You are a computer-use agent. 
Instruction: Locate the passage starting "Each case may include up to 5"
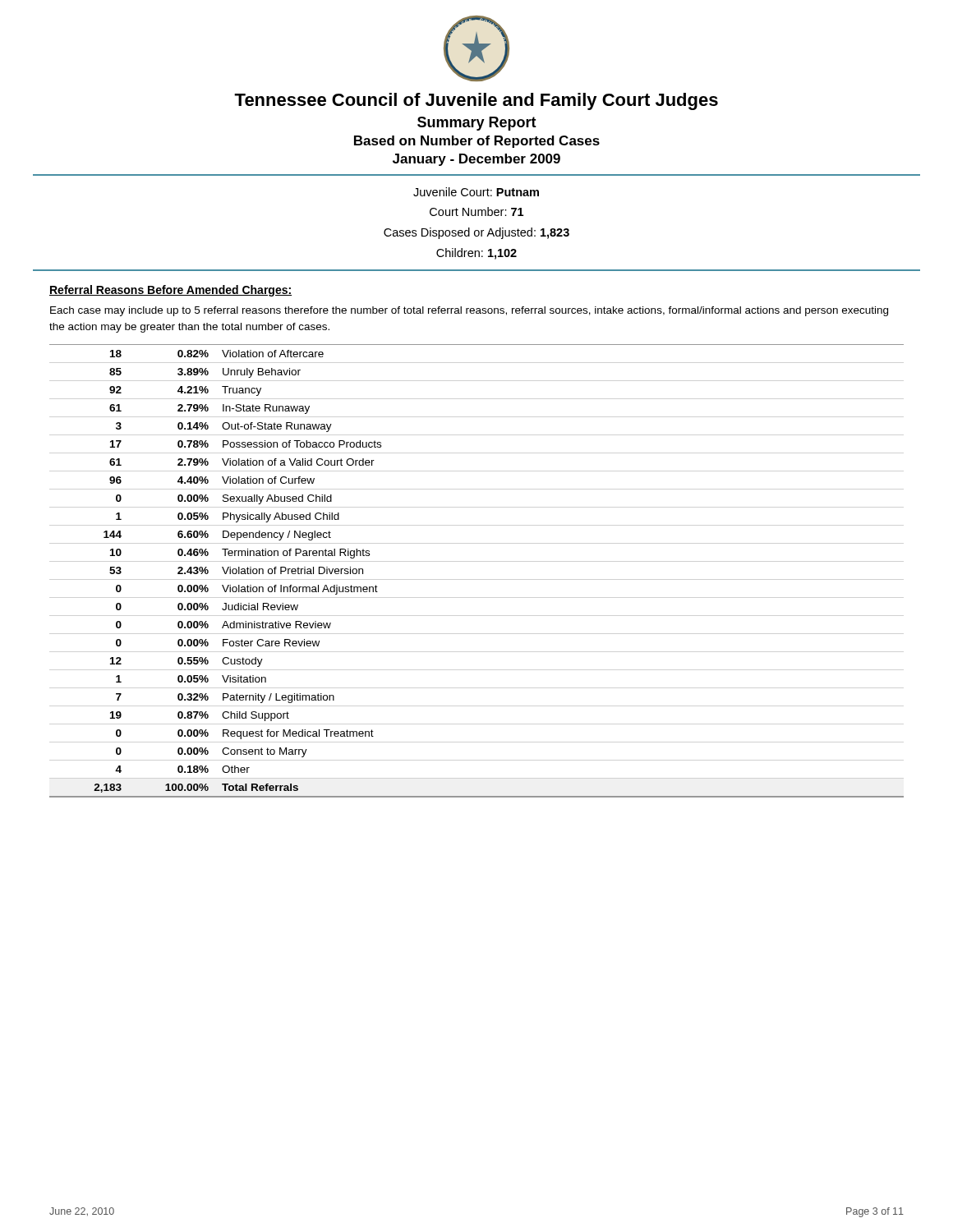[469, 319]
